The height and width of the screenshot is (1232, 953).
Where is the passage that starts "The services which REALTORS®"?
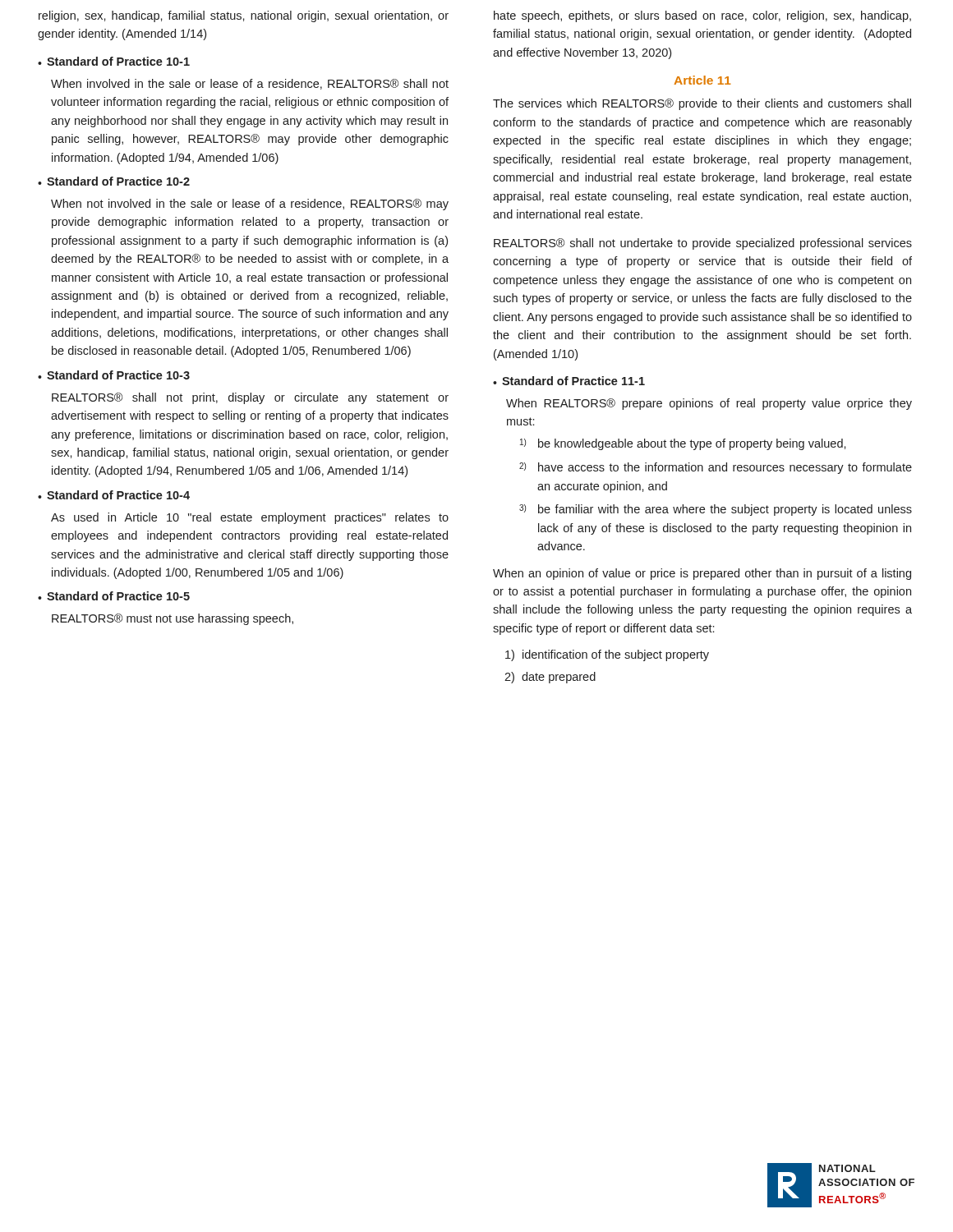point(702,159)
